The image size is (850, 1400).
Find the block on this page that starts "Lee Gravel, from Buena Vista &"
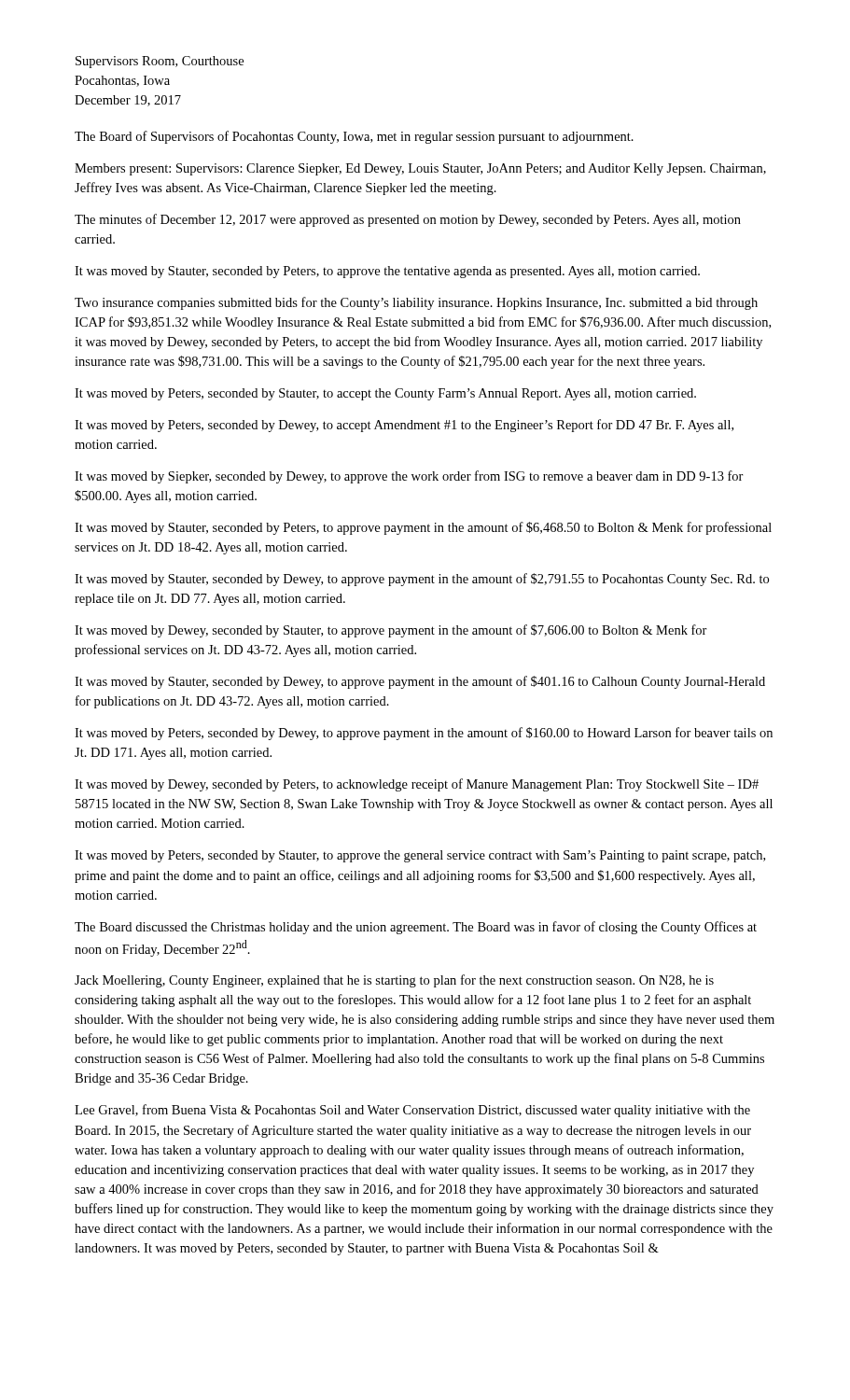tap(424, 1179)
